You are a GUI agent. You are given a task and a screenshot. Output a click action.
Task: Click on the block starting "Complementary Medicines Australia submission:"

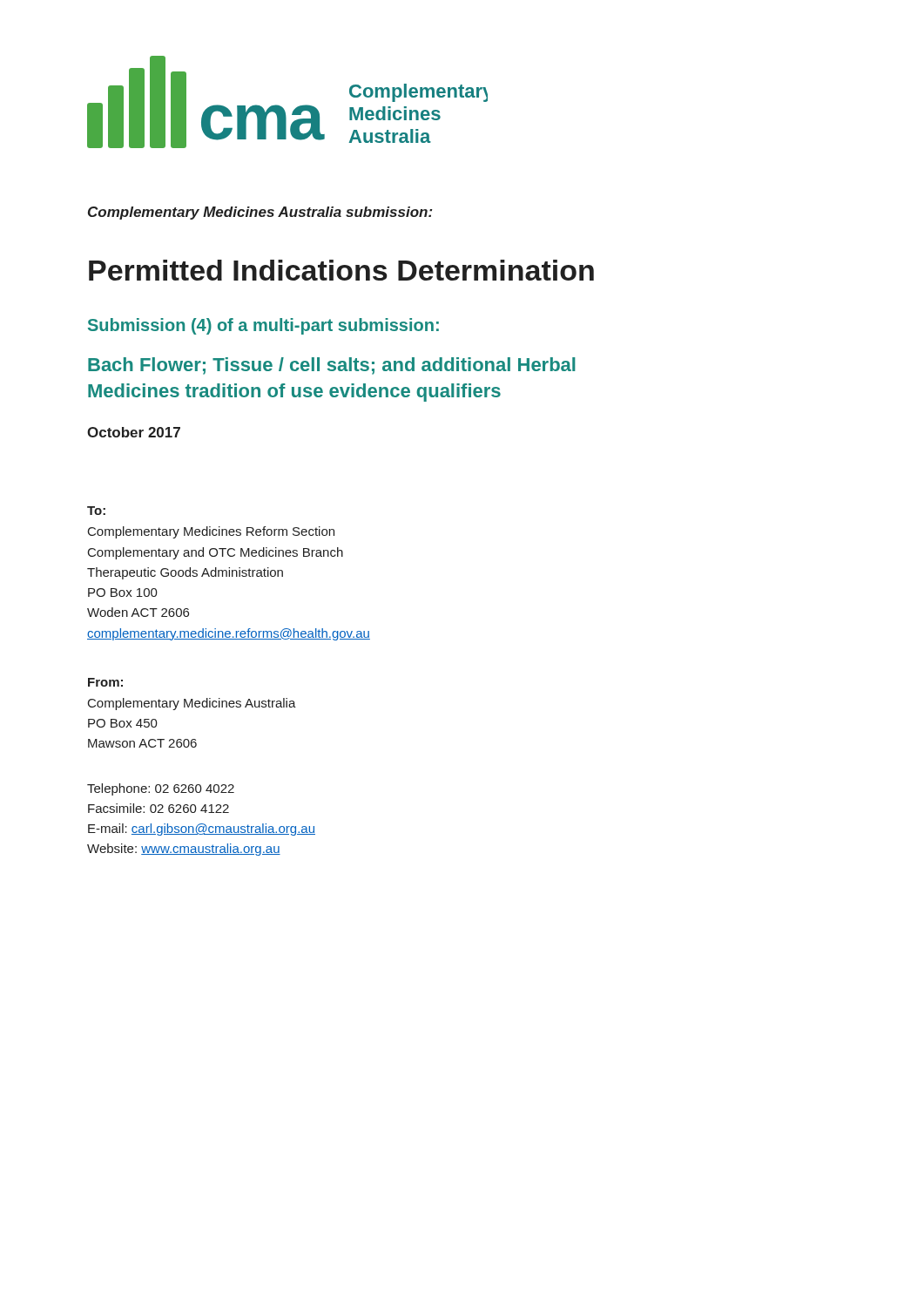click(x=260, y=212)
